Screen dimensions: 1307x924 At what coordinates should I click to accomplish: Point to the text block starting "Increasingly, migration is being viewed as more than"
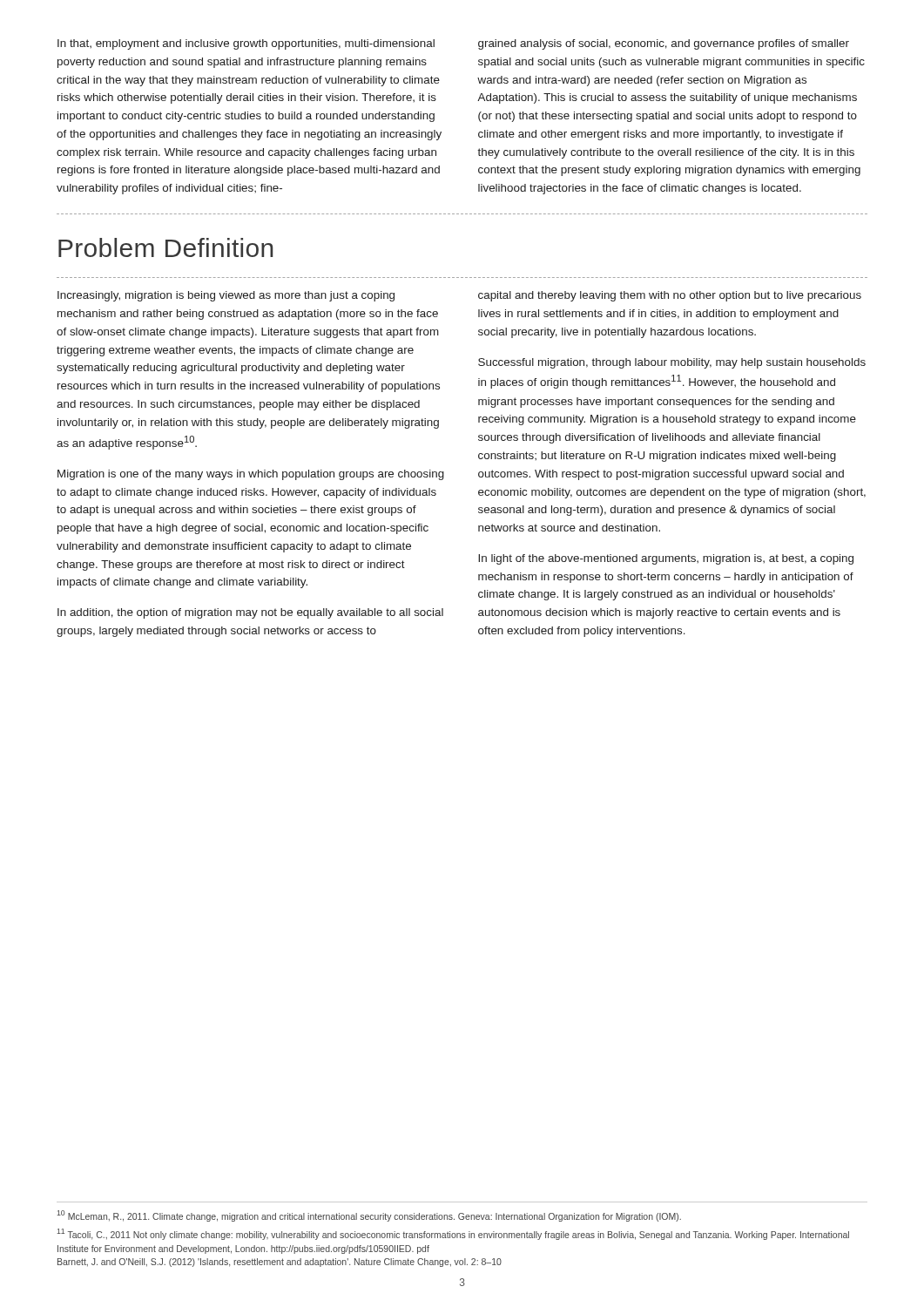[251, 464]
